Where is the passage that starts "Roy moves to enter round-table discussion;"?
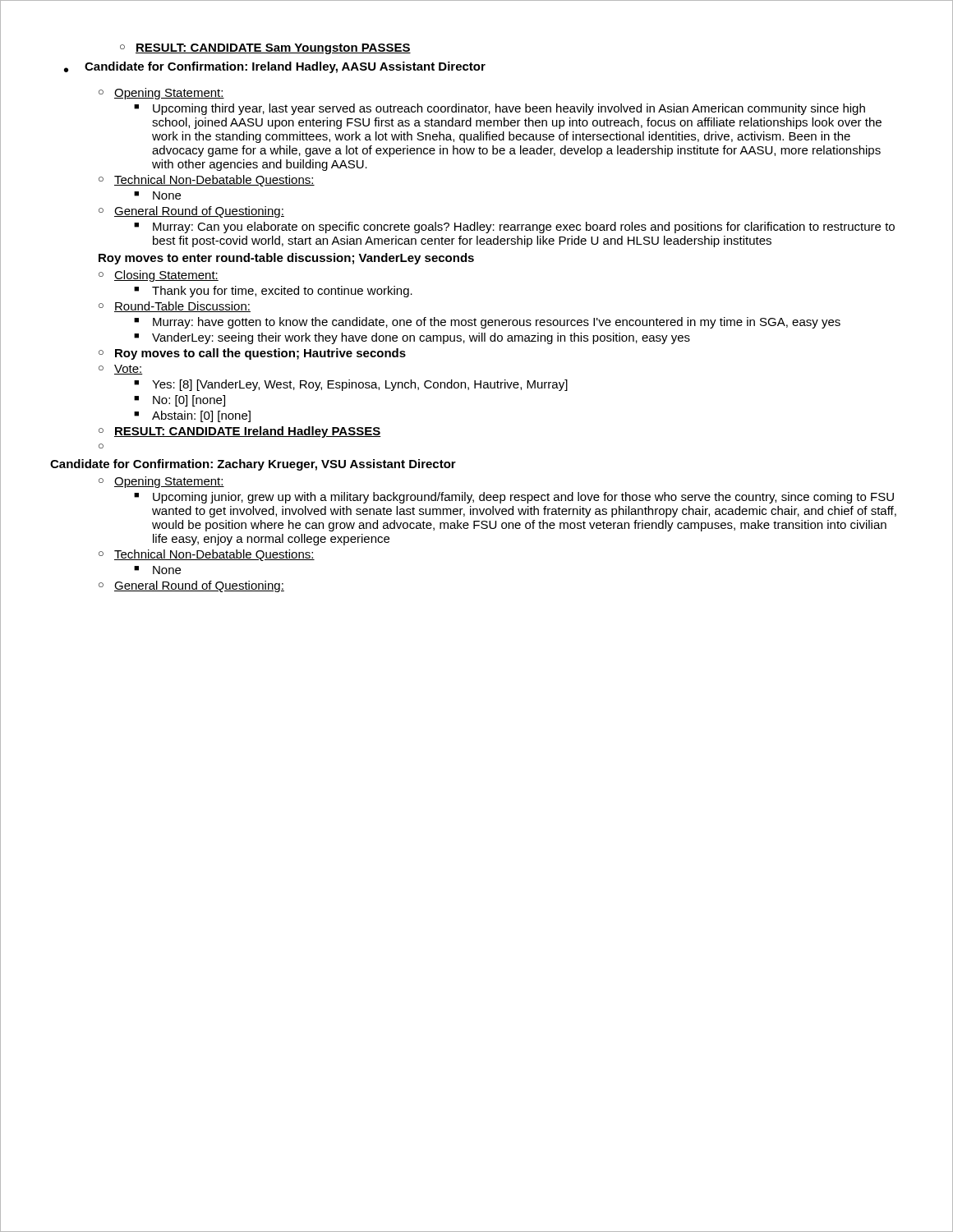 [286, 257]
